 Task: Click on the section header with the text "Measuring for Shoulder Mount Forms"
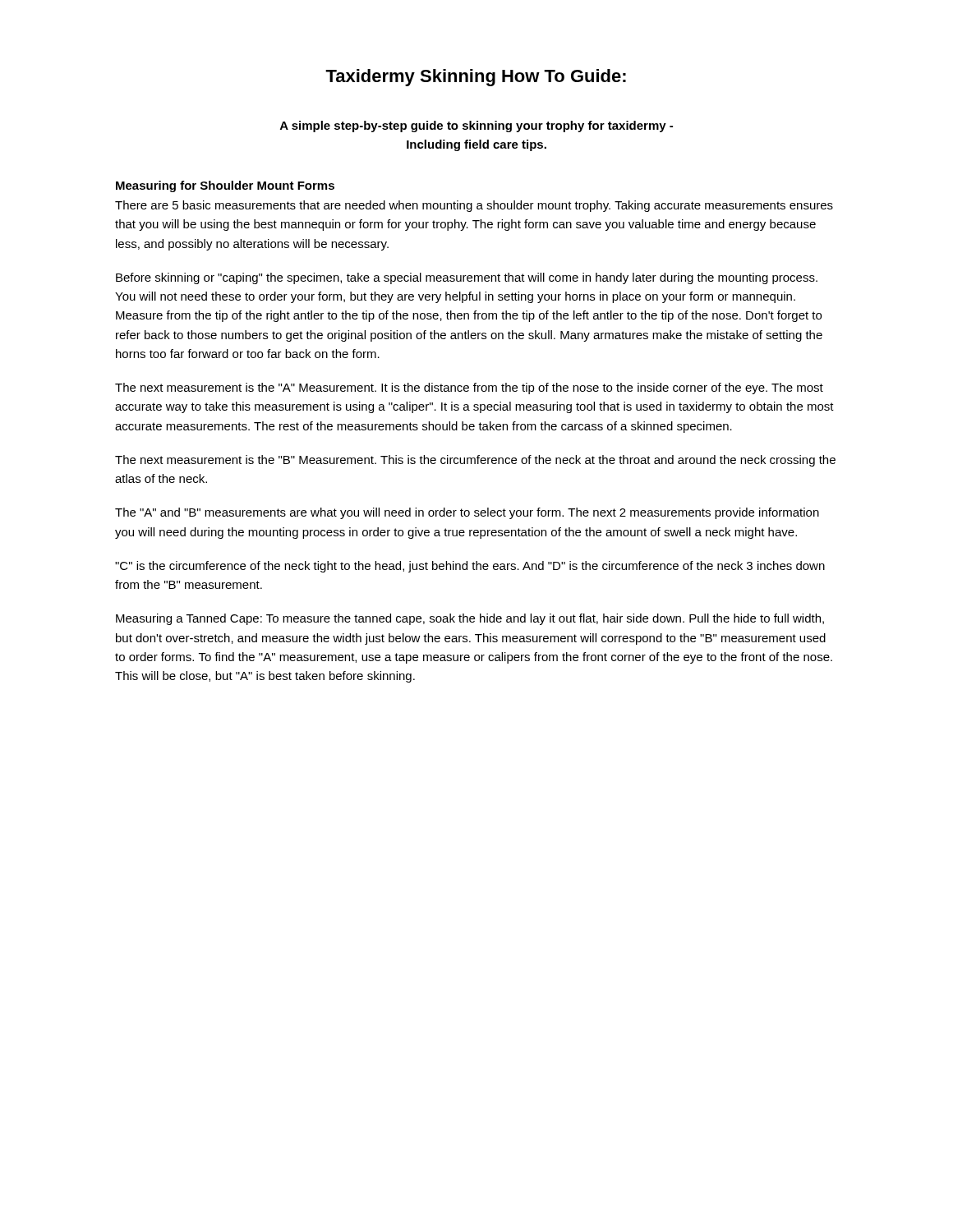[225, 185]
